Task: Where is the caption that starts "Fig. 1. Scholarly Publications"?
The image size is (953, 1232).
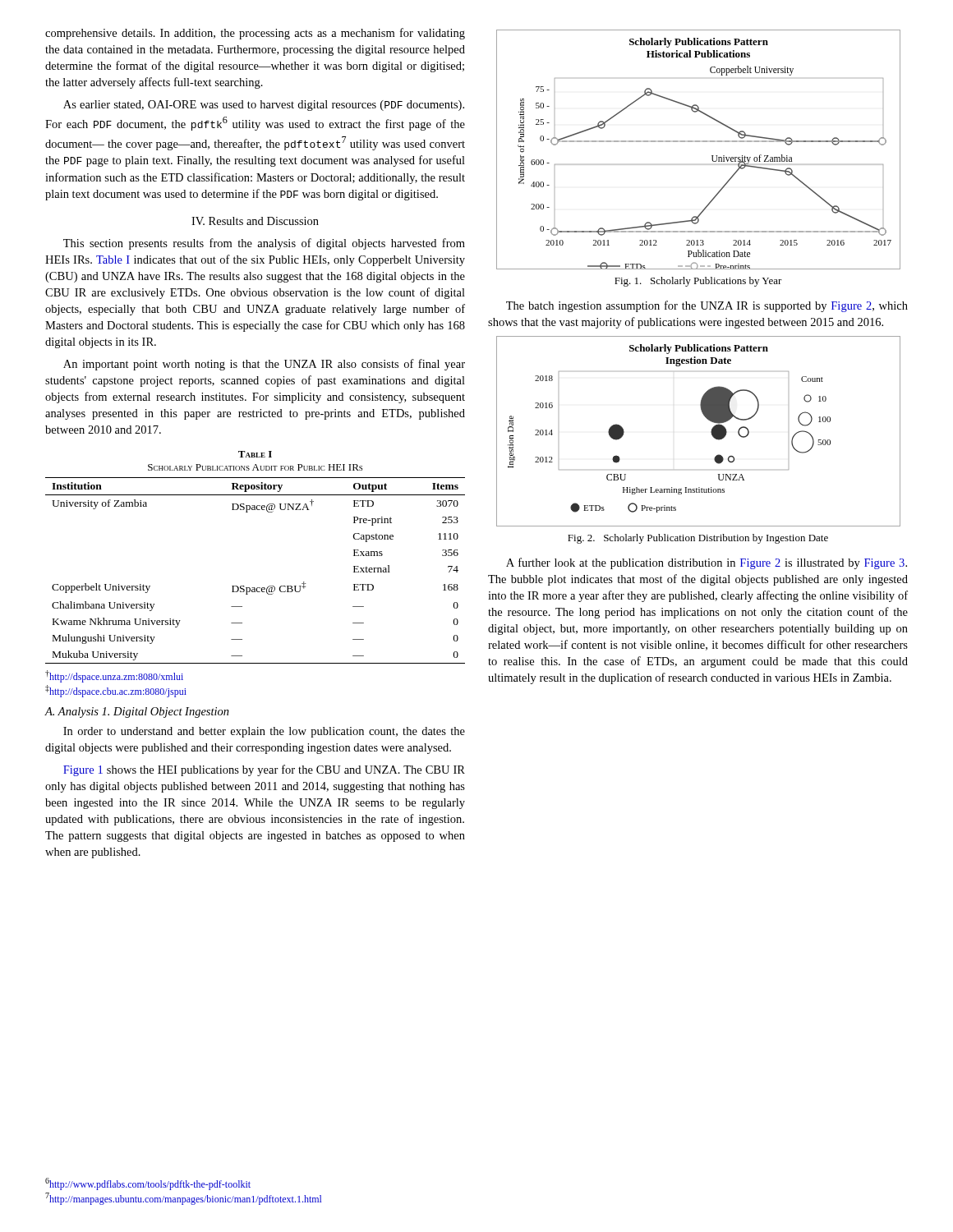Action: click(x=698, y=281)
